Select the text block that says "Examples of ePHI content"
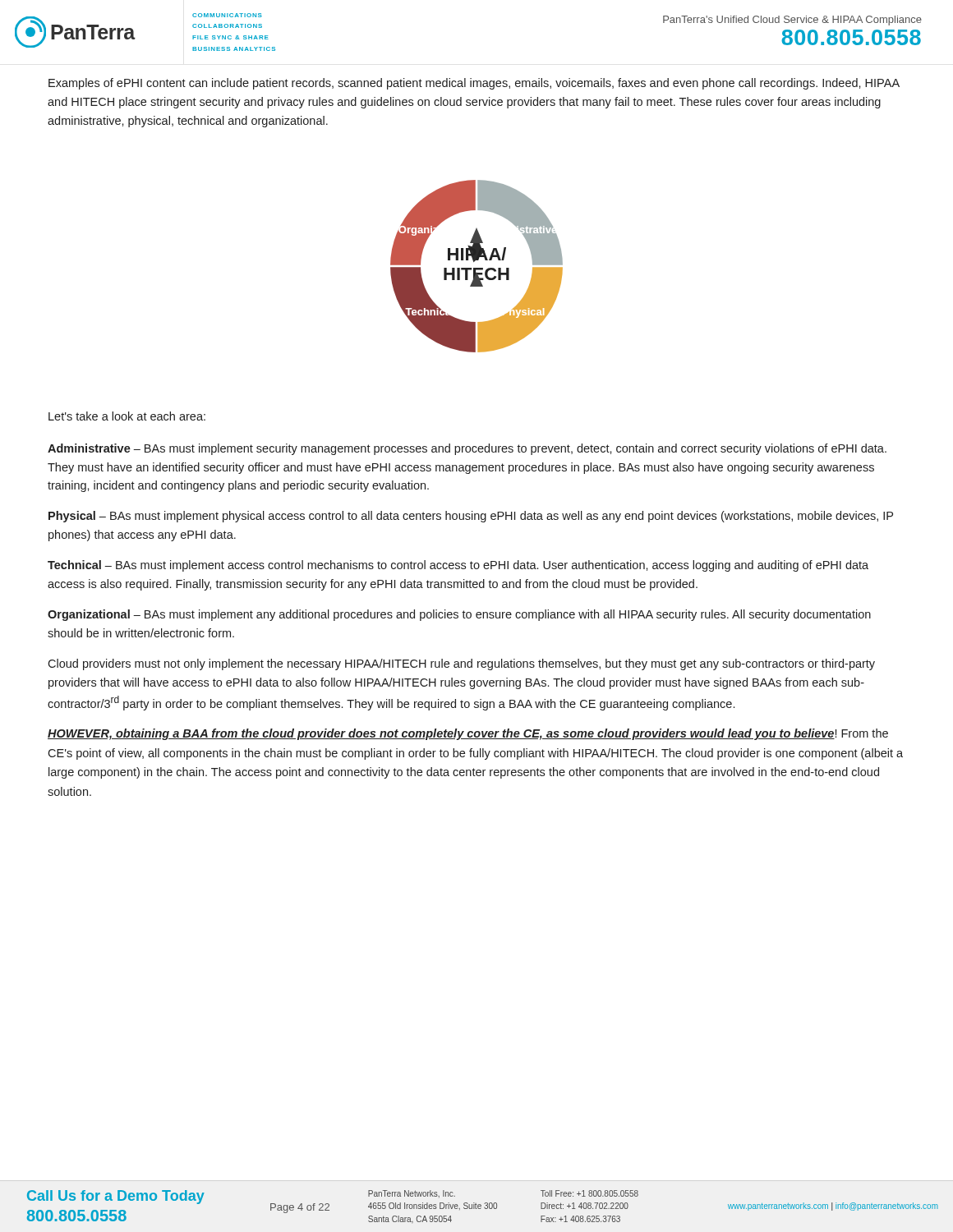 (473, 102)
